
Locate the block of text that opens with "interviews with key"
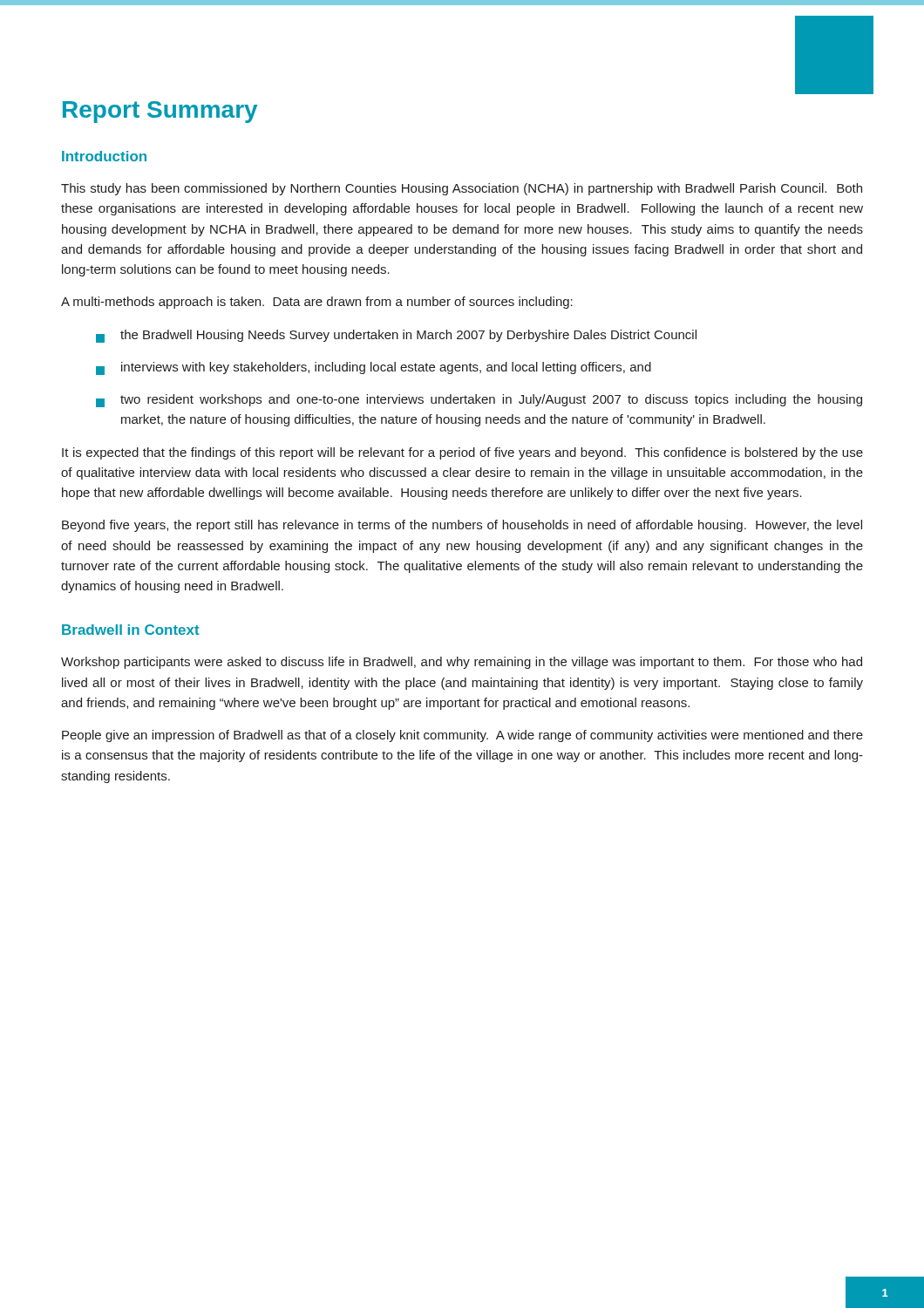pos(374,368)
